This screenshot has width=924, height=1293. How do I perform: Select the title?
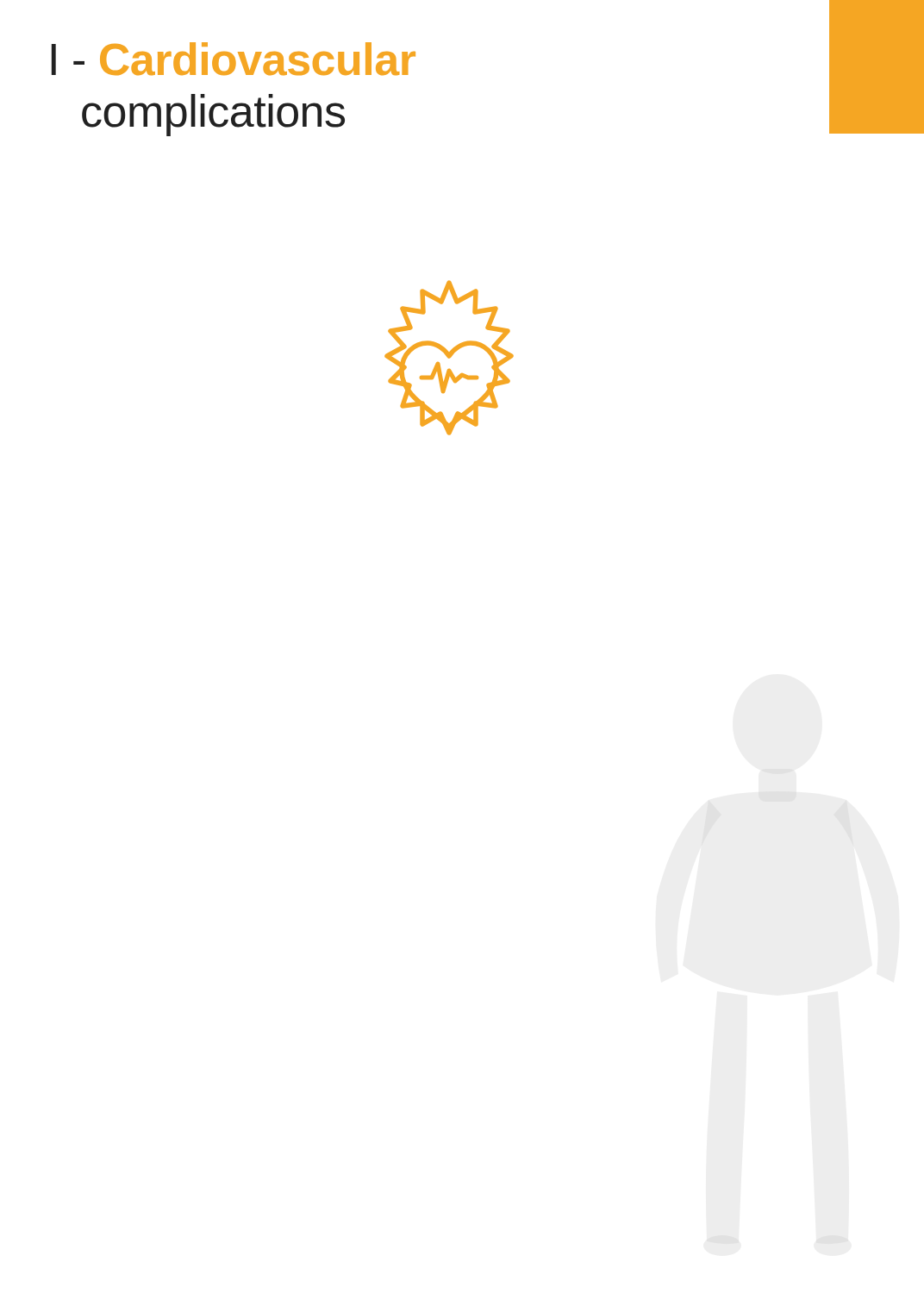click(306, 86)
